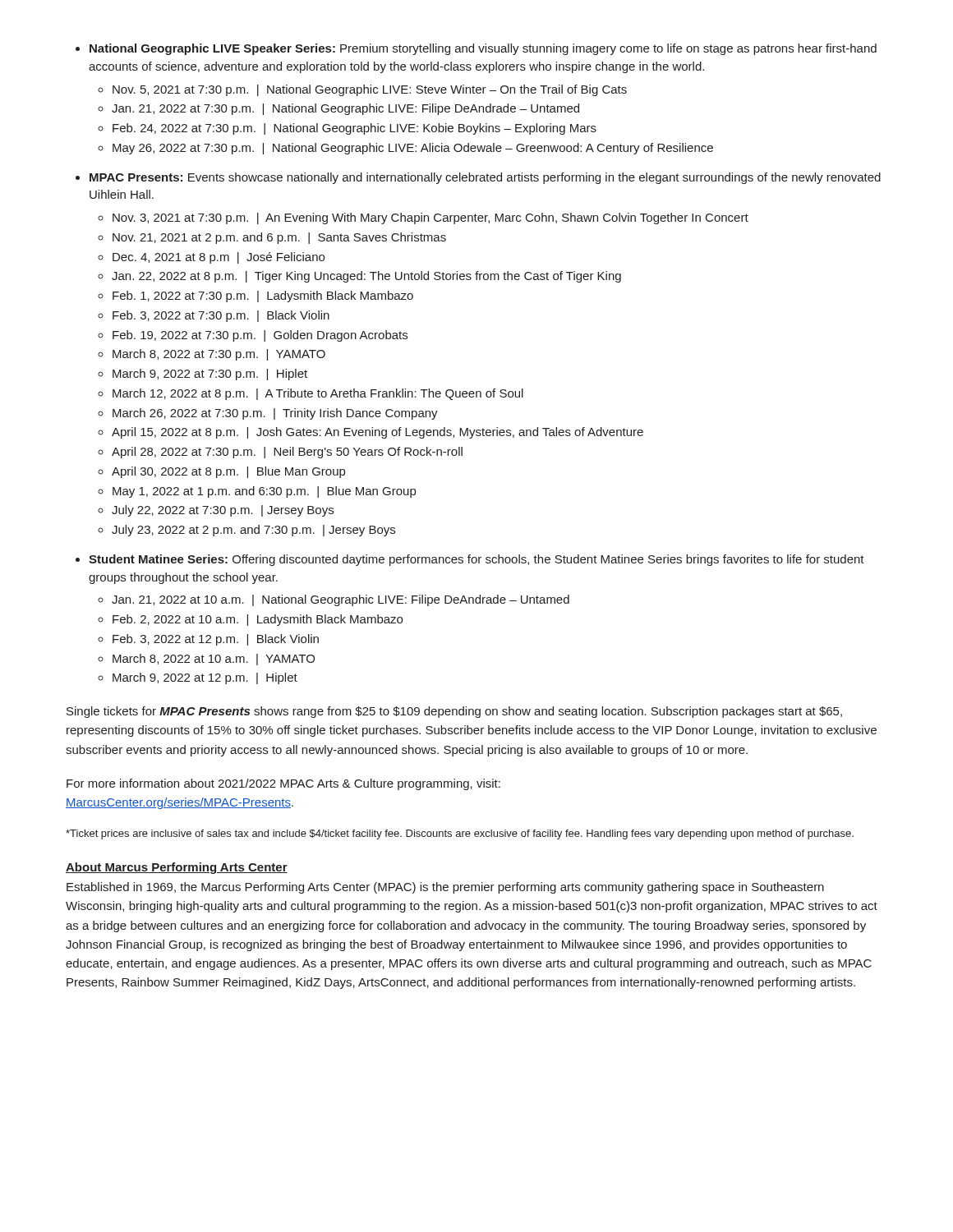Where is the passage that starts "For more information about 2021/2022 MPAC"?
This screenshot has height=1232, width=953.
tap(283, 792)
